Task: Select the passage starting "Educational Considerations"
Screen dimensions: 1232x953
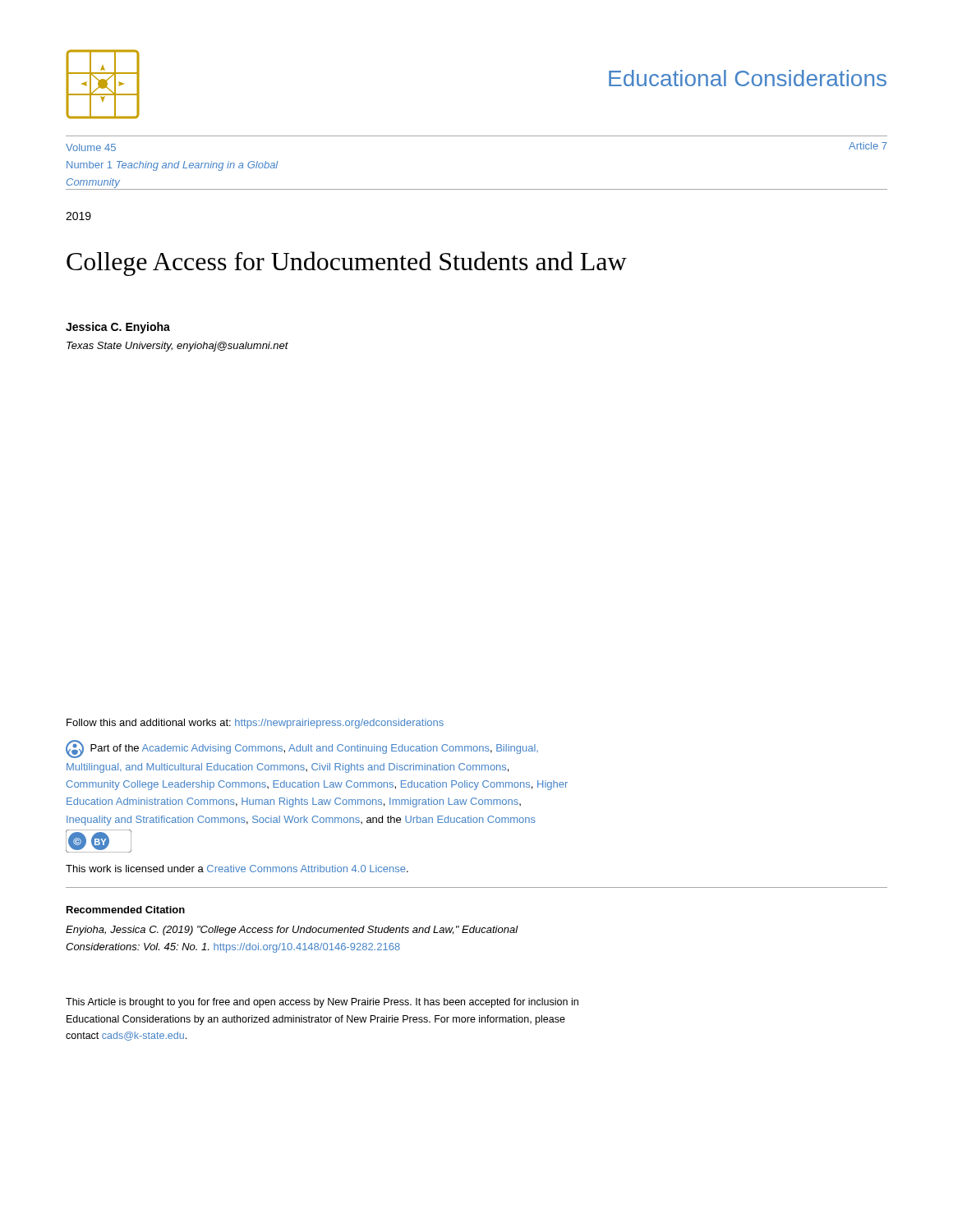Action: [747, 78]
